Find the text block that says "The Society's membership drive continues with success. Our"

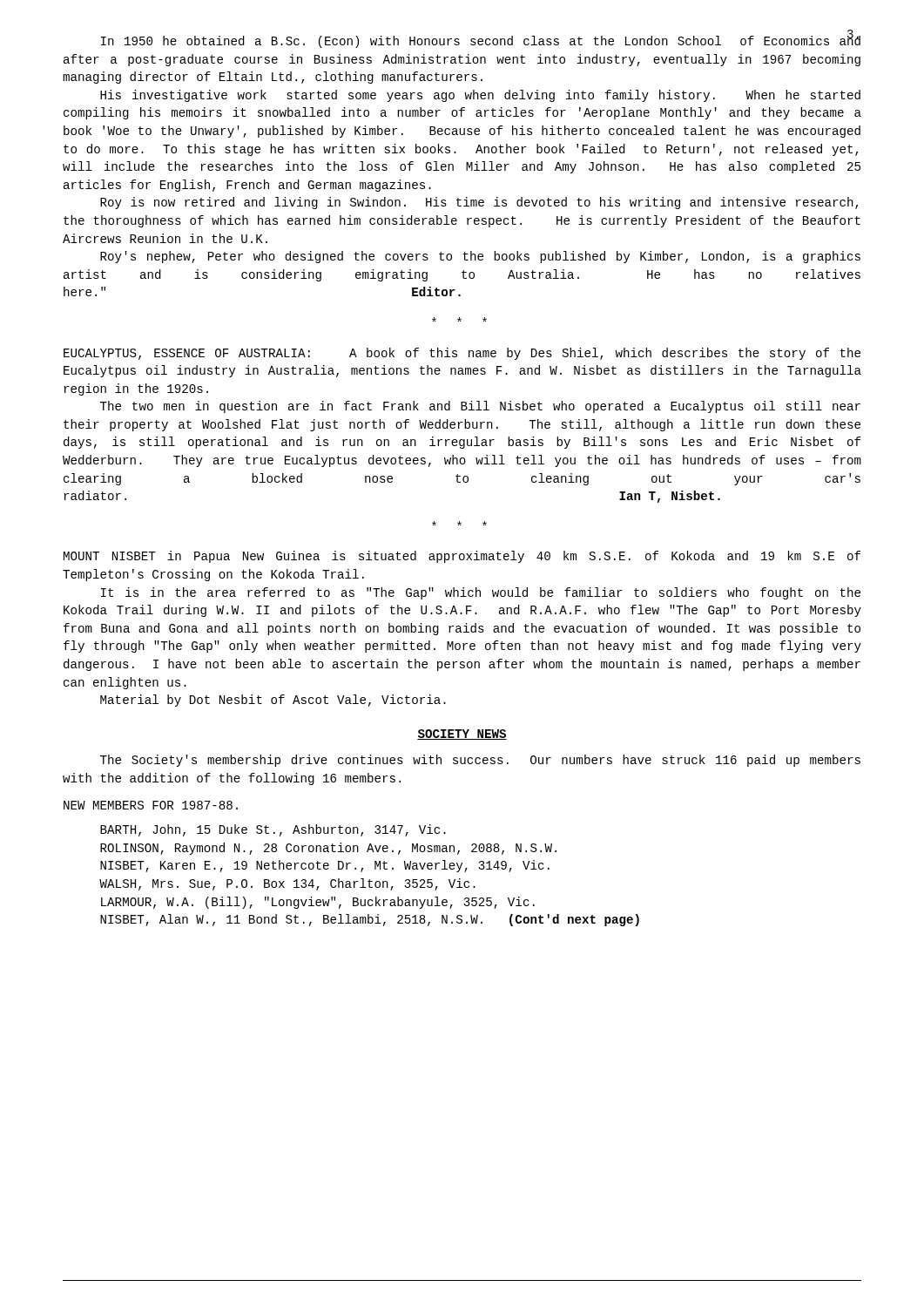click(462, 770)
